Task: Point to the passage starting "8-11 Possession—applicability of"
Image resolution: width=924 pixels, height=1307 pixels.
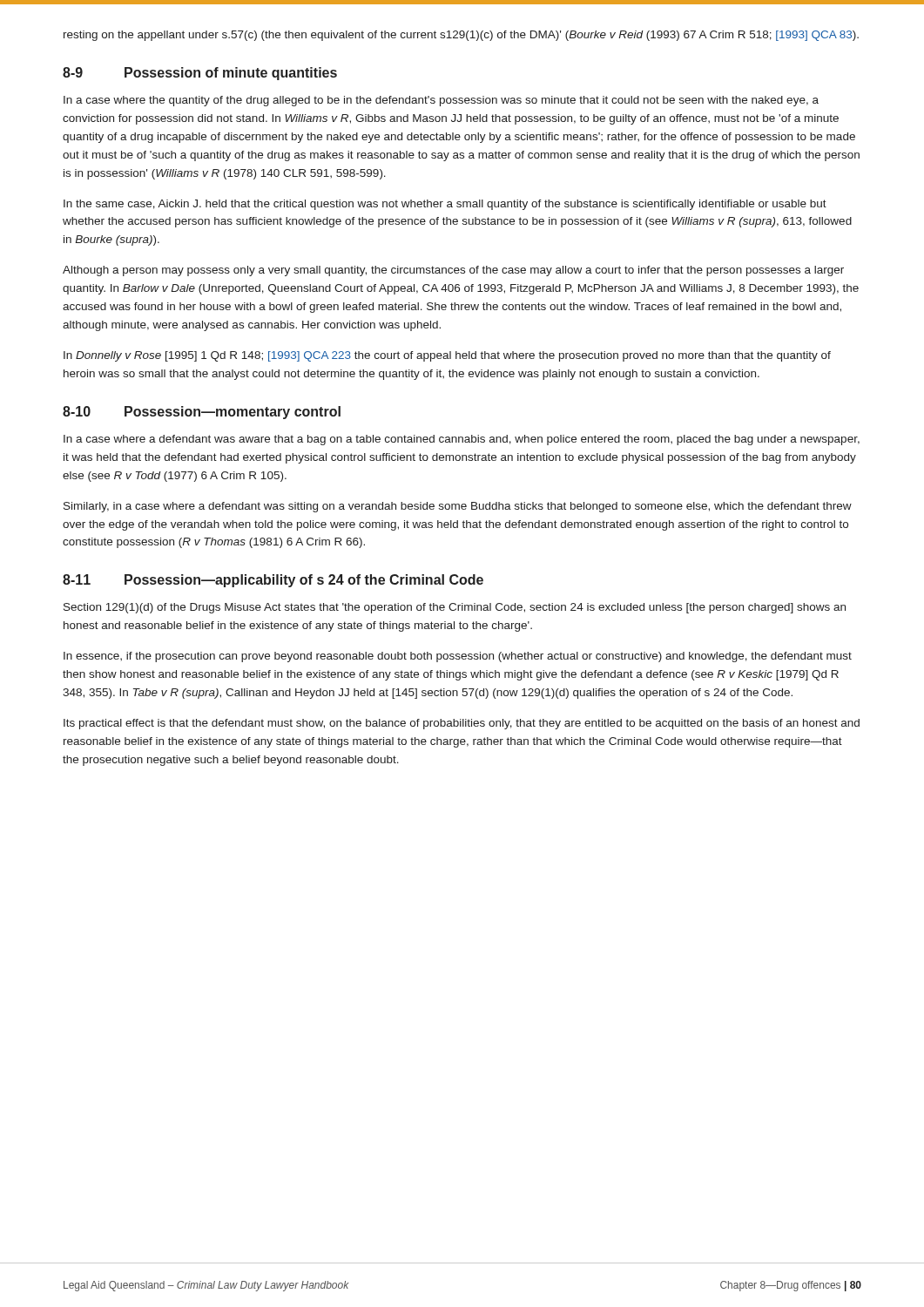Action: coord(273,581)
